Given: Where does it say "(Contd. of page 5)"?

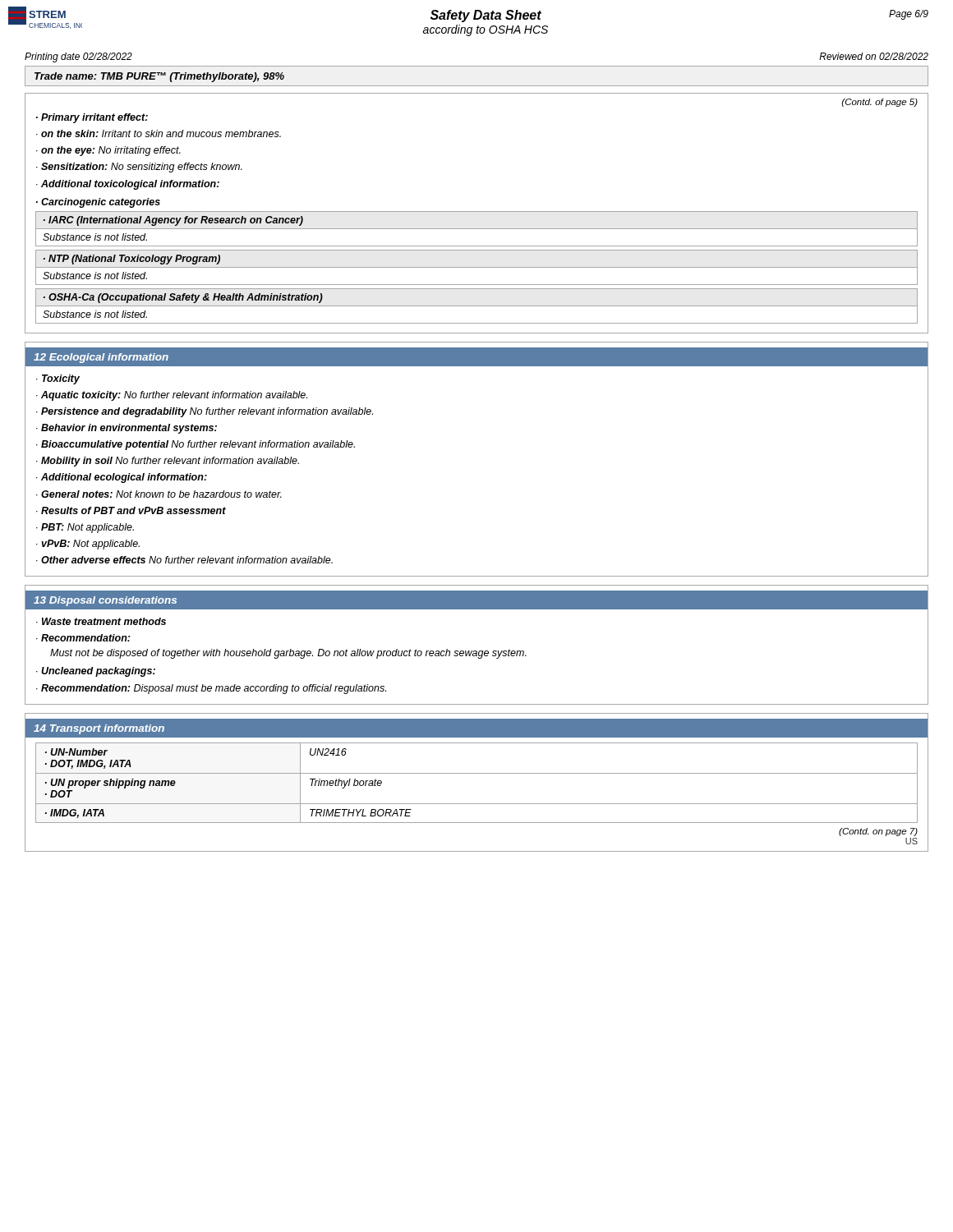Looking at the screenshot, I should [x=880, y=102].
